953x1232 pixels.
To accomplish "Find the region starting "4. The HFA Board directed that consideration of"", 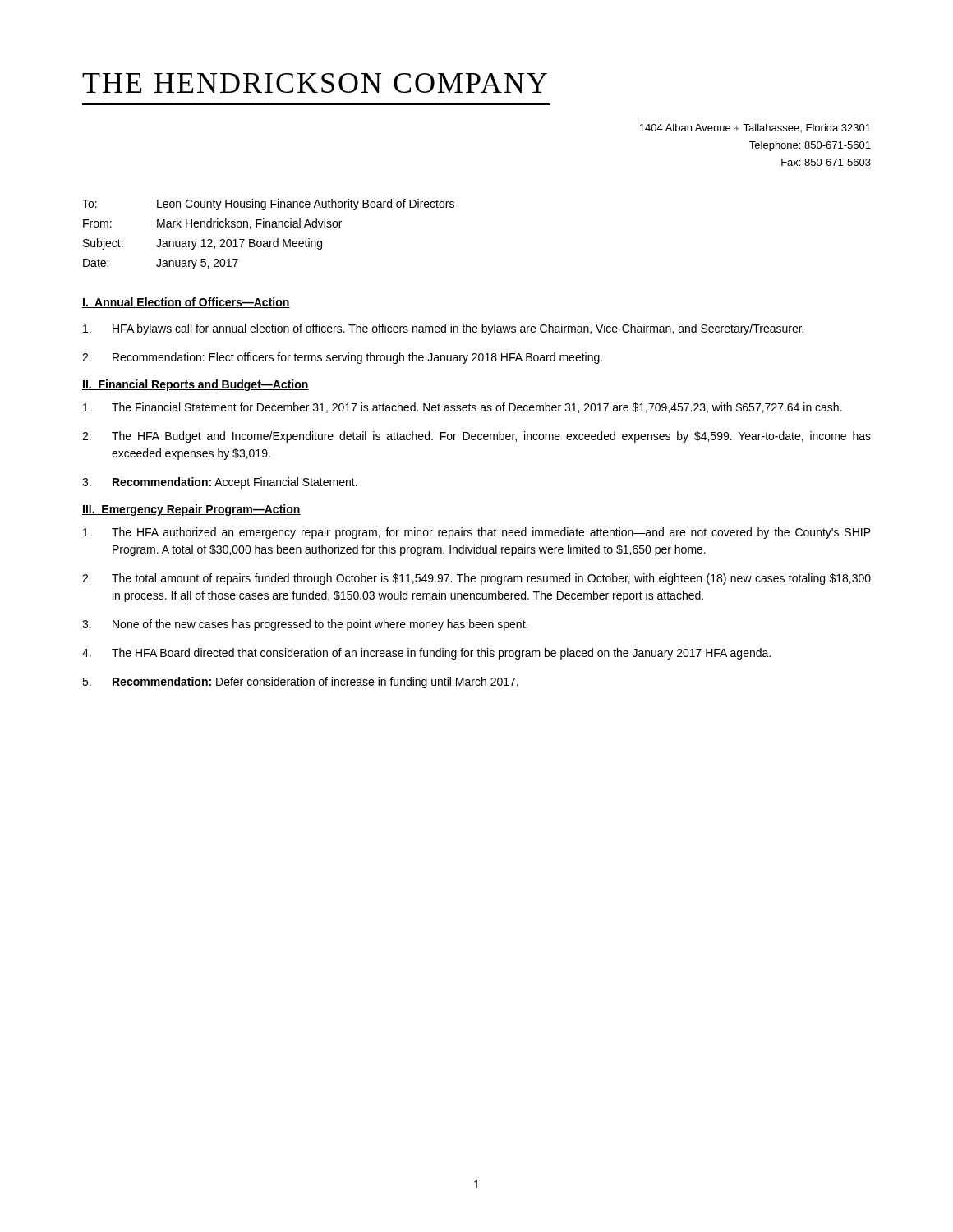I will (x=476, y=654).
